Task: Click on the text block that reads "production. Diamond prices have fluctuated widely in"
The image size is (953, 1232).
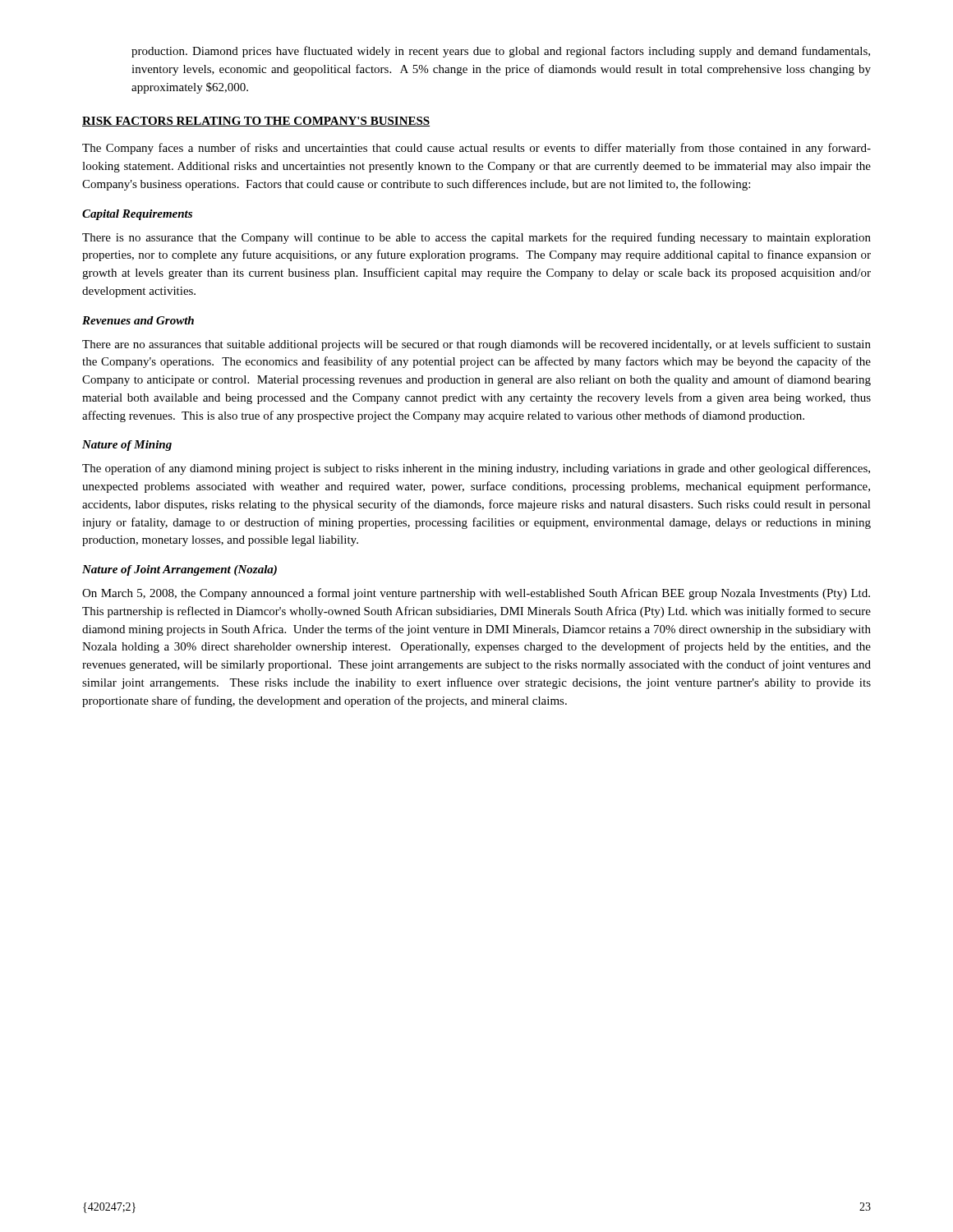Action: point(501,69)
